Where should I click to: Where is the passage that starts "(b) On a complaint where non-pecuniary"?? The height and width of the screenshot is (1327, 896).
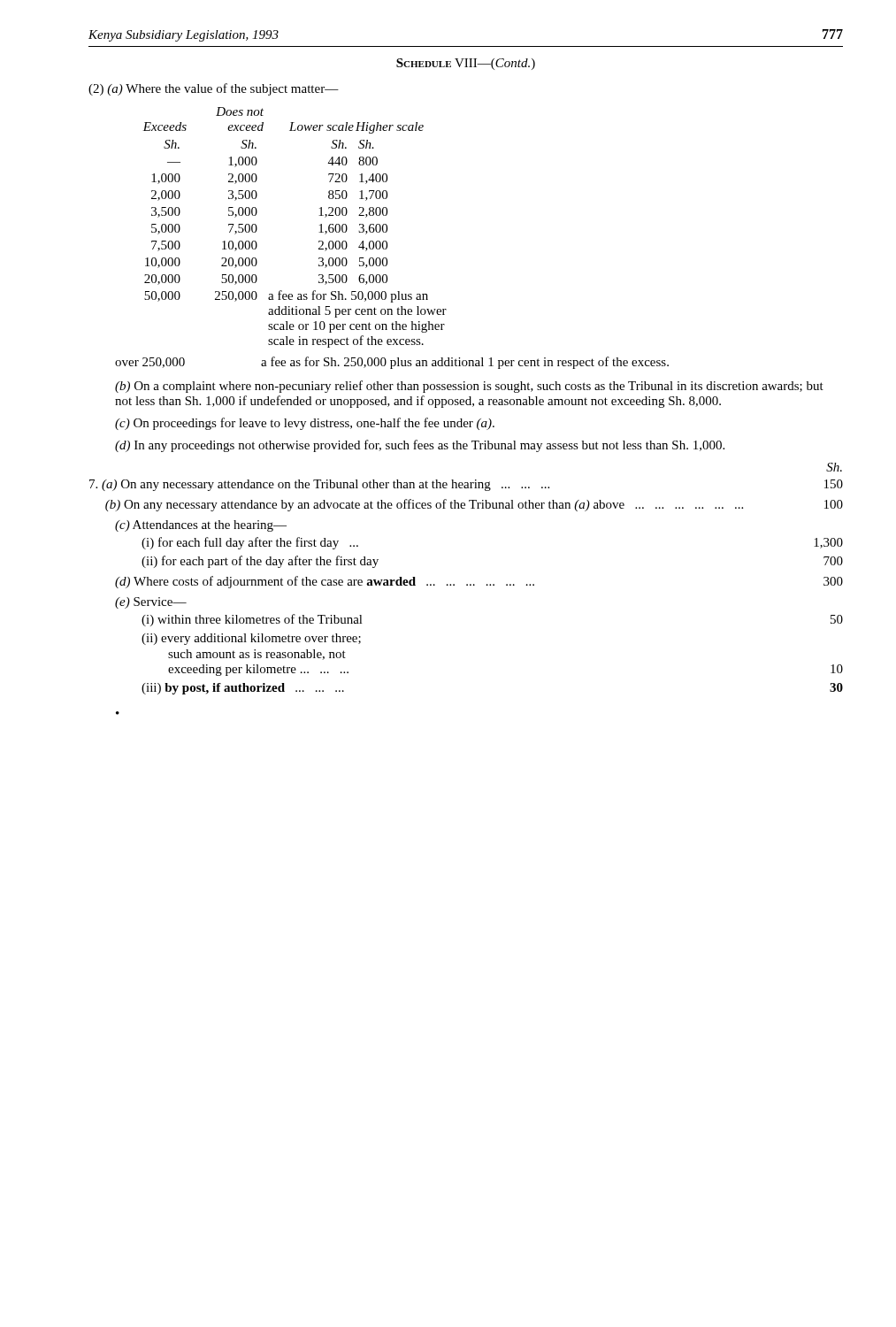point(469,393)
